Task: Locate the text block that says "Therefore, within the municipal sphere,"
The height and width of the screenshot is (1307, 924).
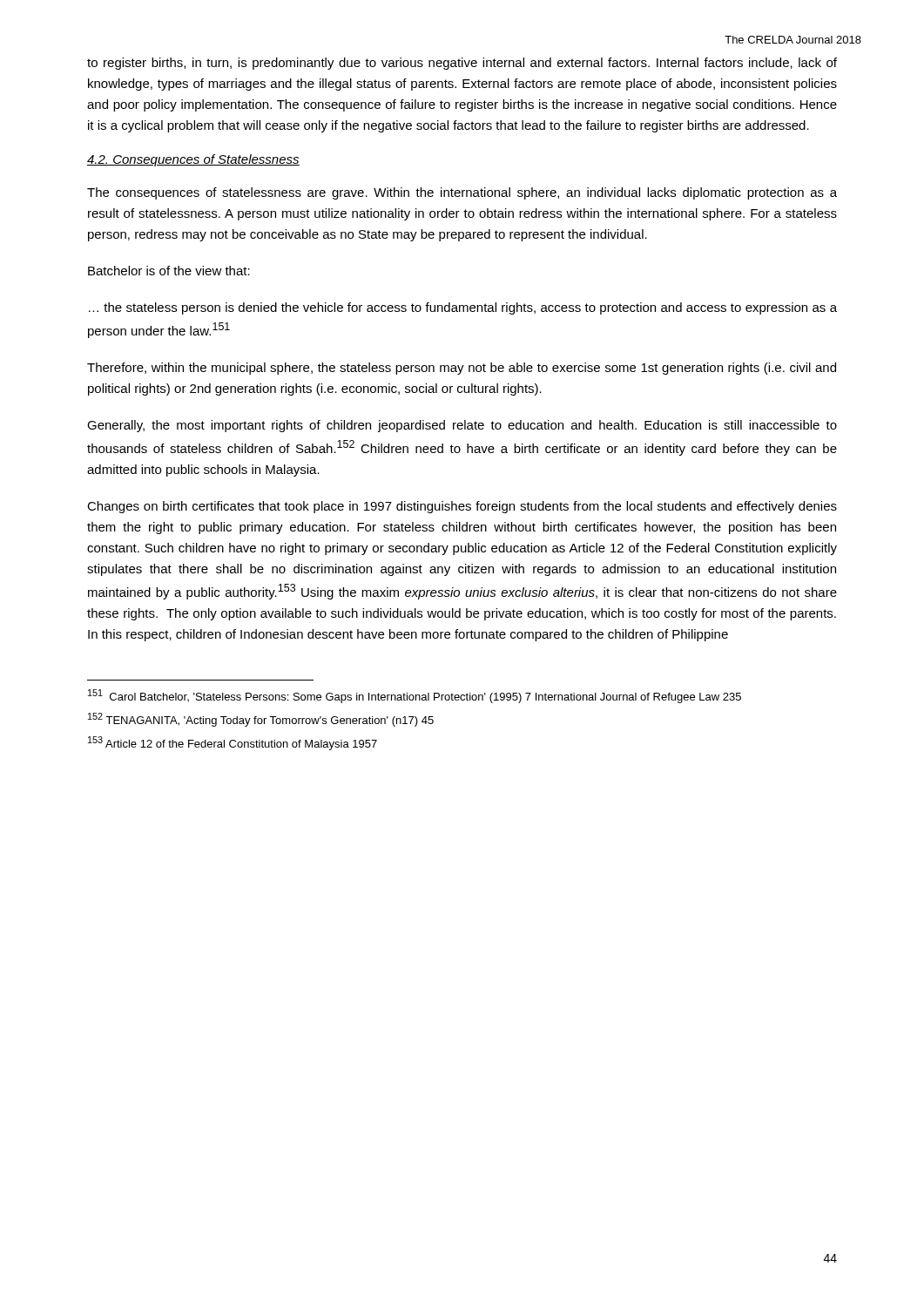Action: pyautogui.click(x=462, y=378)
